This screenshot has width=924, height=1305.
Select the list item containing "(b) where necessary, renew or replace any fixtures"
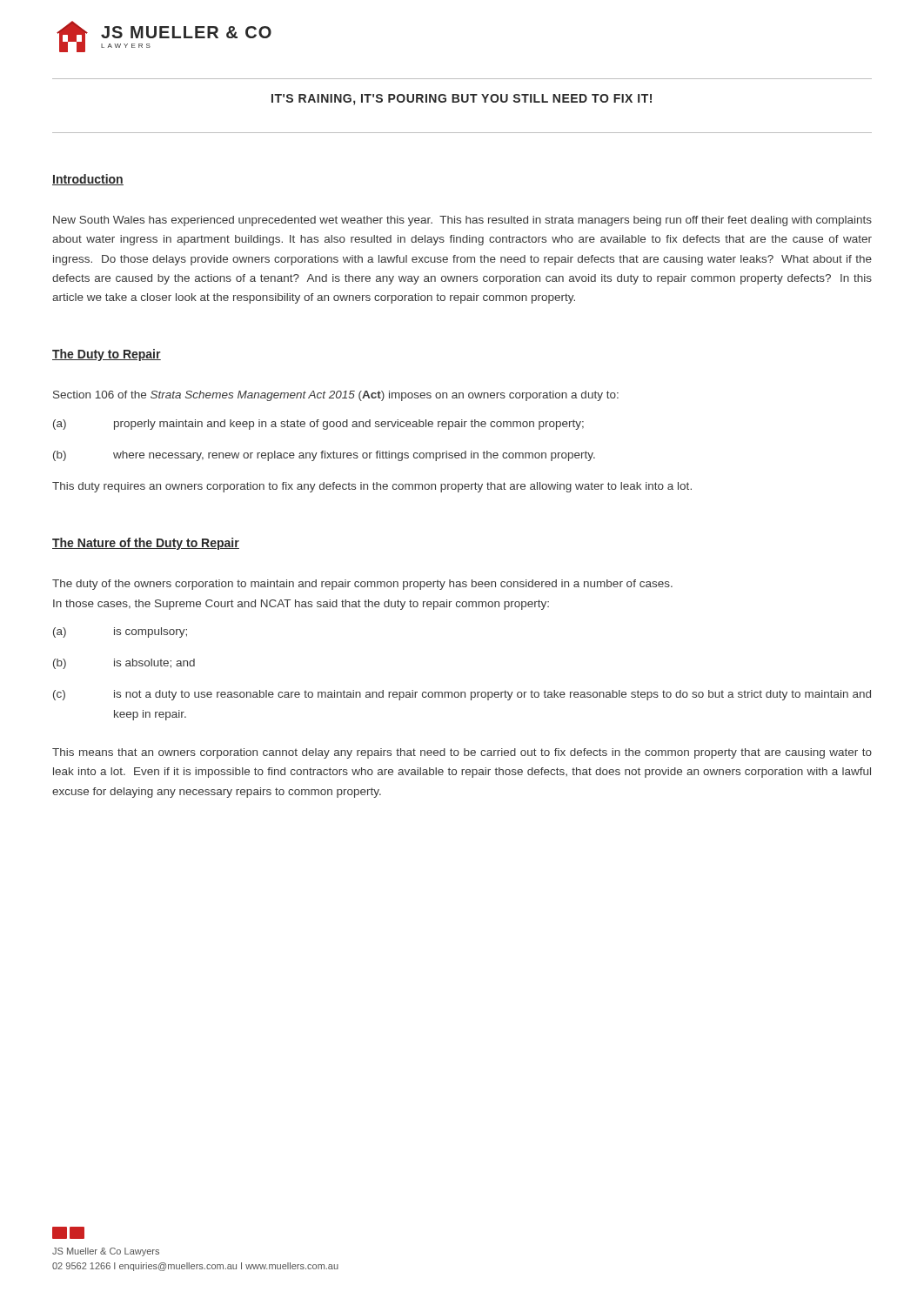462,455
